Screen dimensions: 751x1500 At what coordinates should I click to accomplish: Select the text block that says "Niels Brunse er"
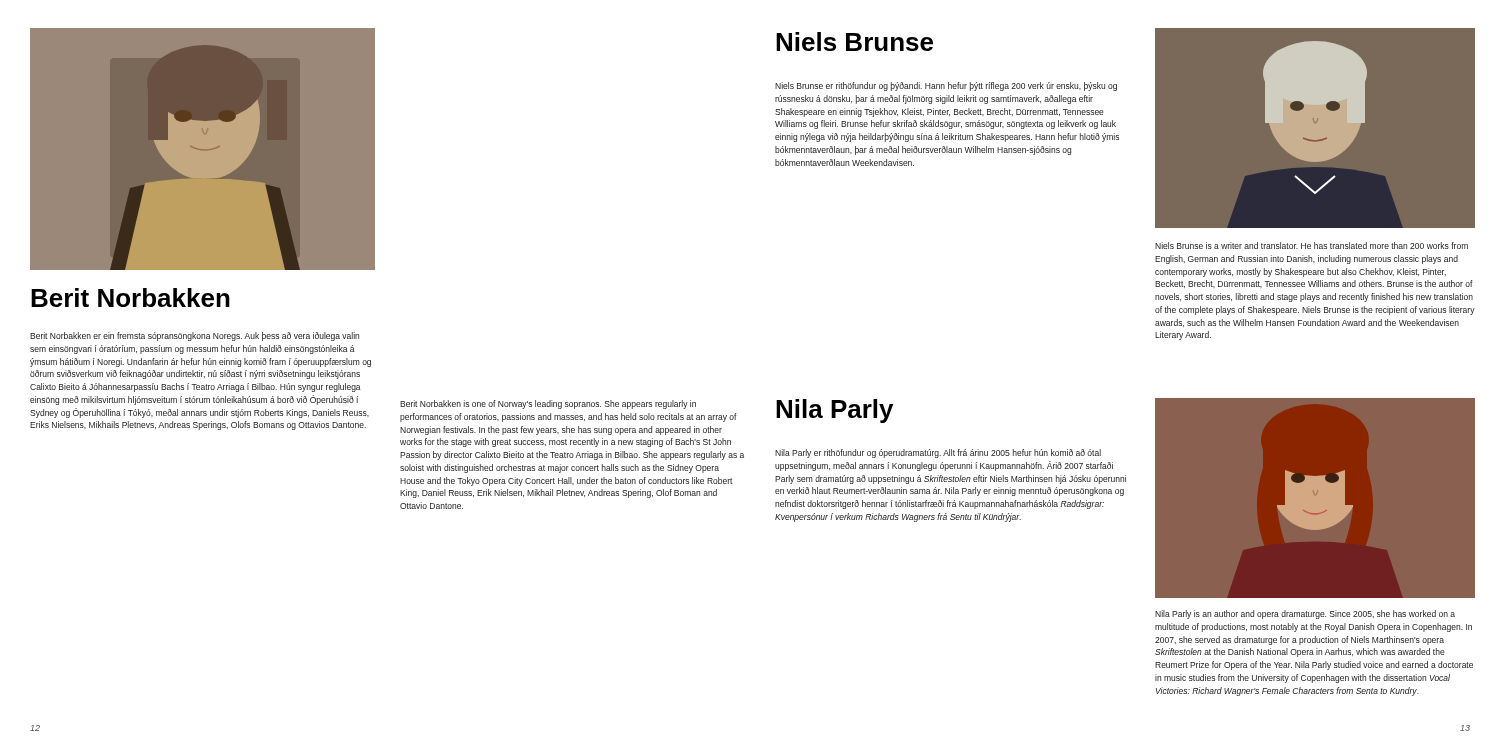pyautogui.click(x=954, y=125)
